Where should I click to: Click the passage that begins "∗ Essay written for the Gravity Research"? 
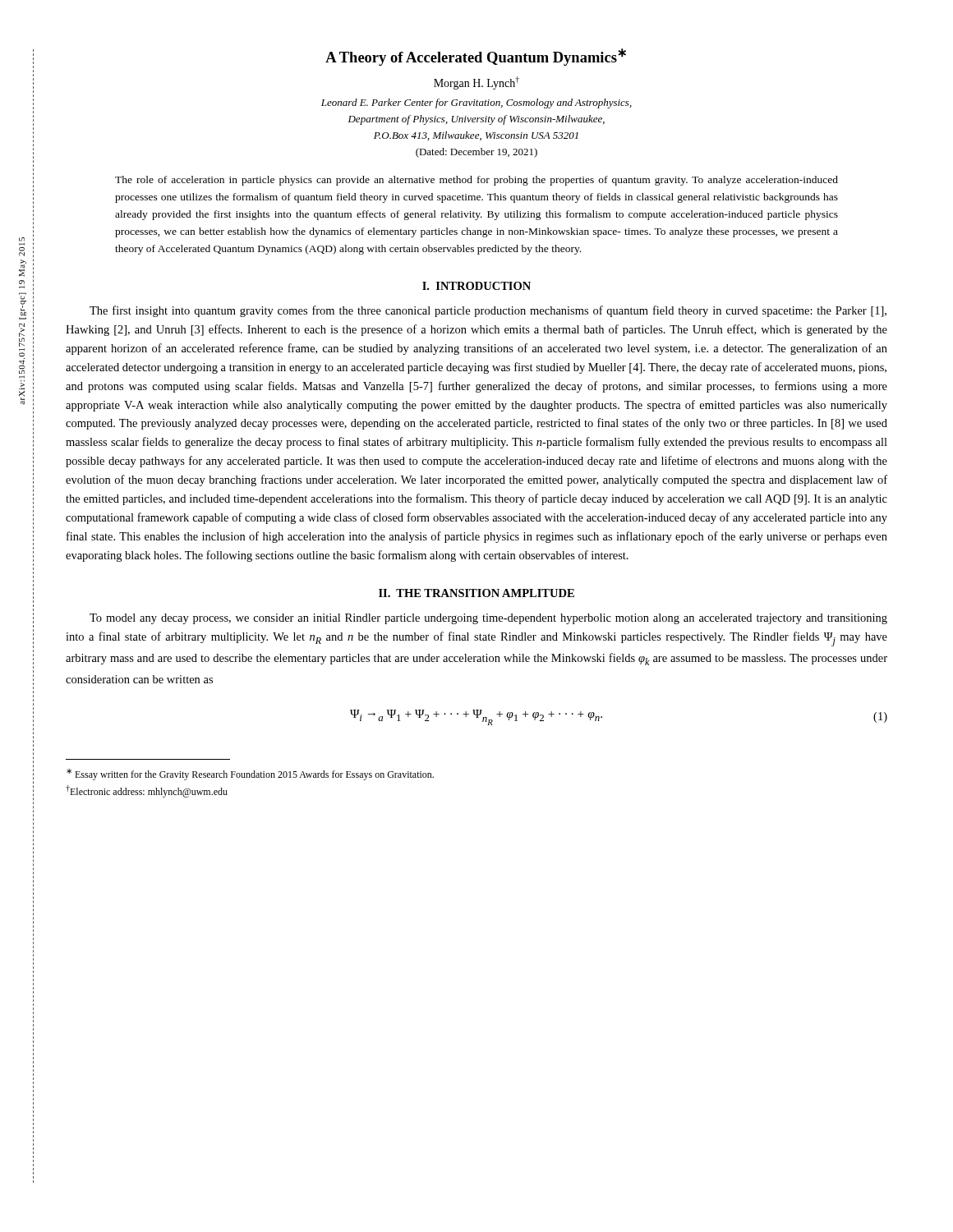250,782
